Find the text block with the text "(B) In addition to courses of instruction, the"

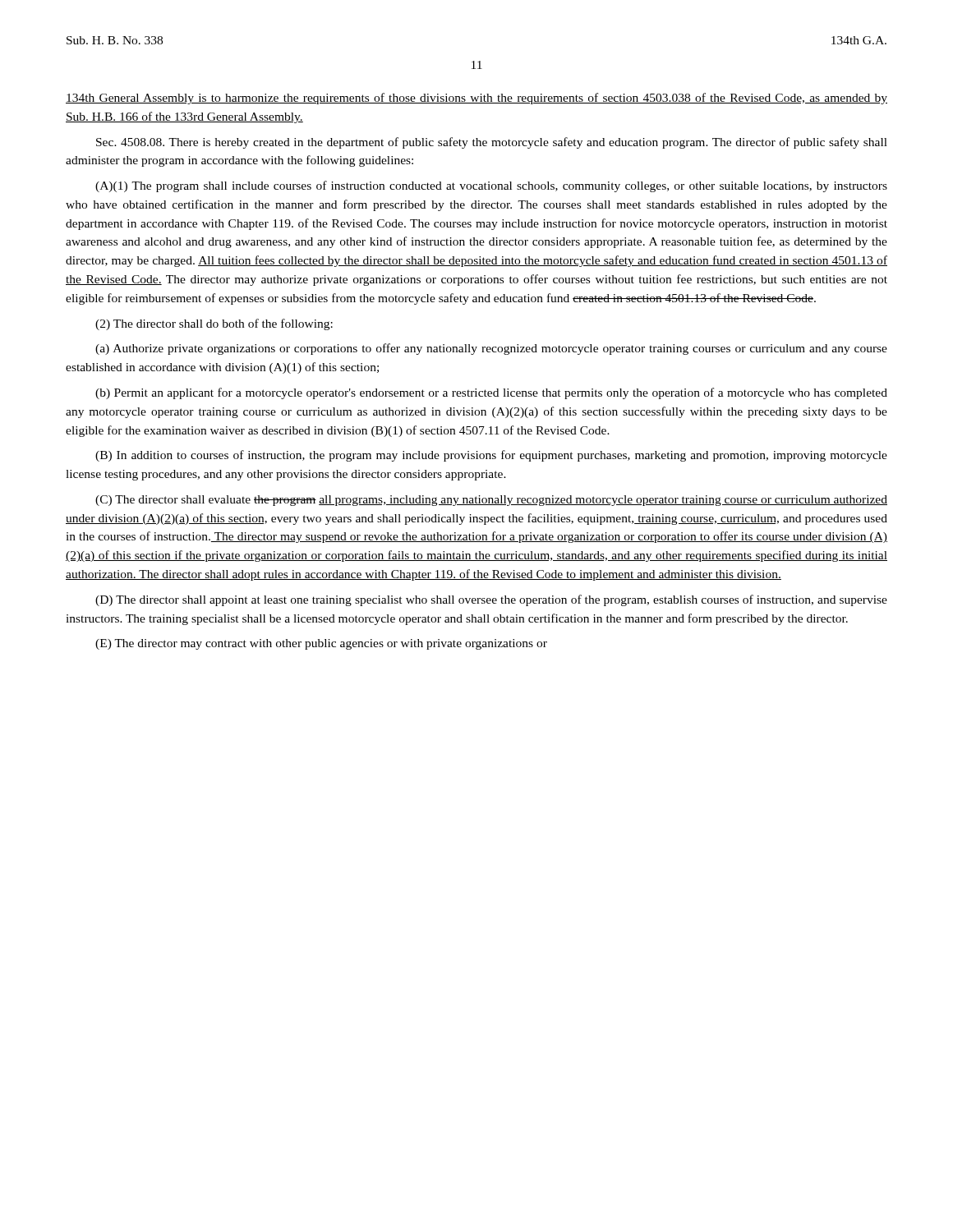click(x=476, y=464)
